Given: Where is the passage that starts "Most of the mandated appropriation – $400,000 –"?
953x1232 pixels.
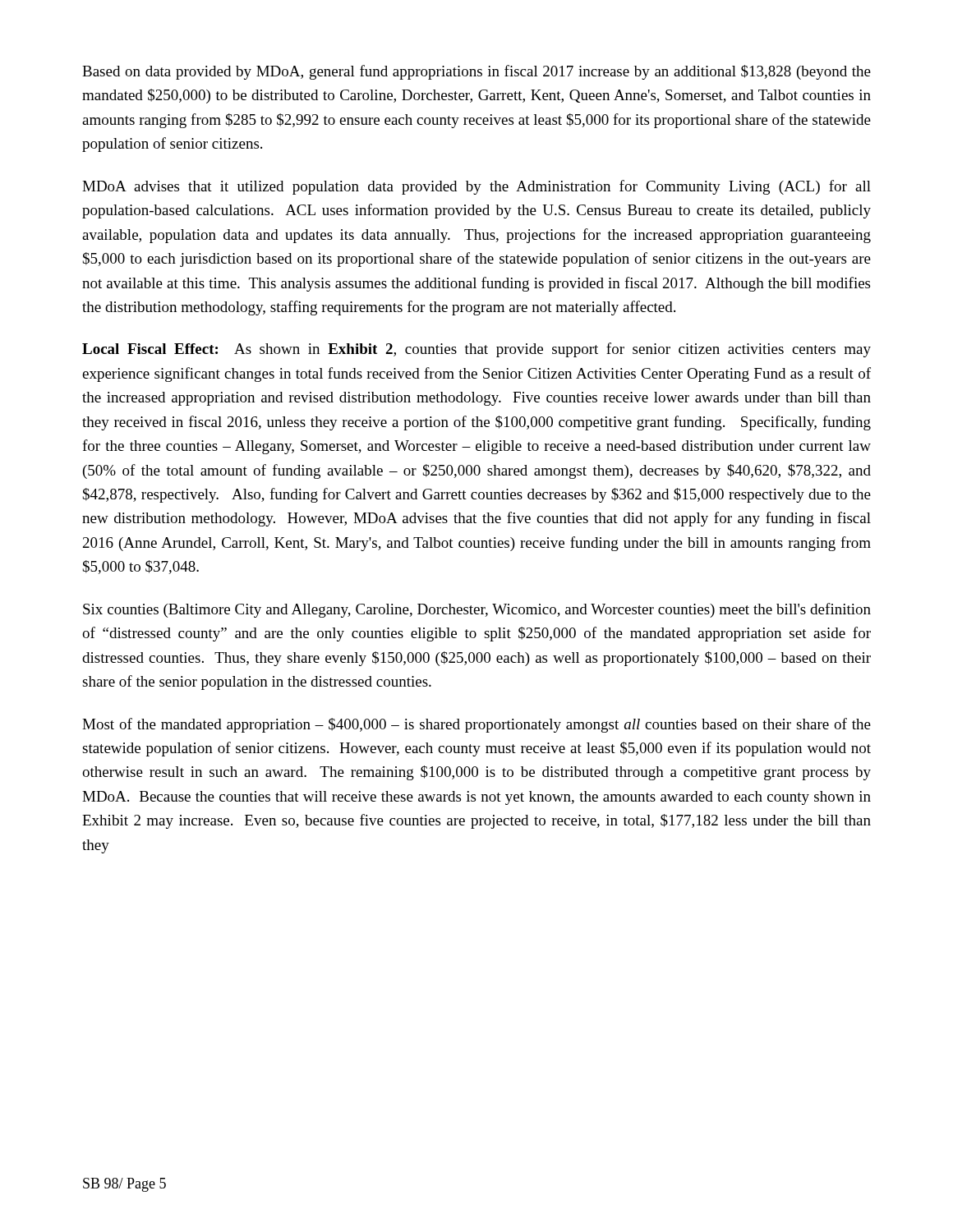Looking at the screenshot, I should click(476, 784).
